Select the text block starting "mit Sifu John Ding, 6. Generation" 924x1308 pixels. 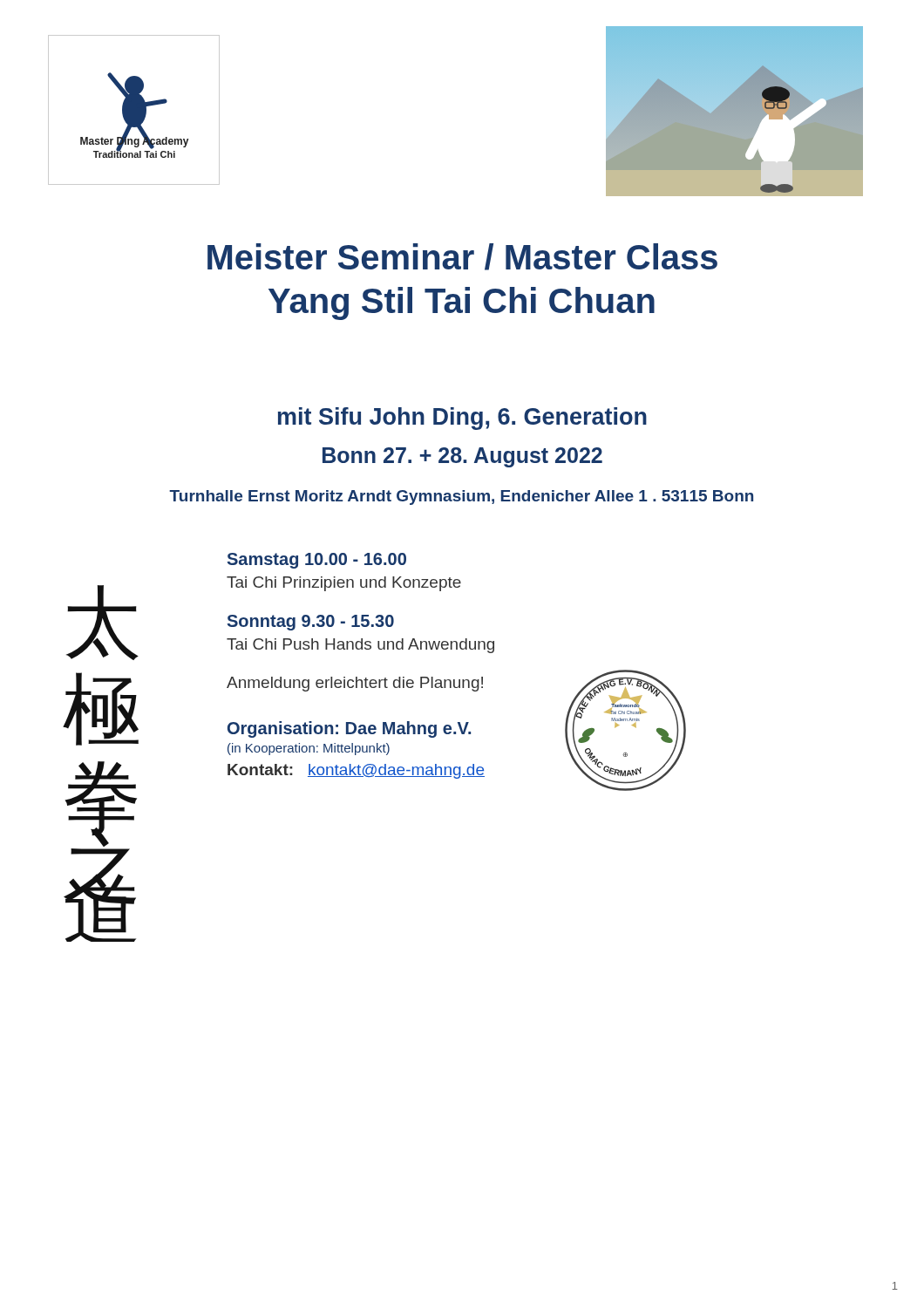[462, 417]
